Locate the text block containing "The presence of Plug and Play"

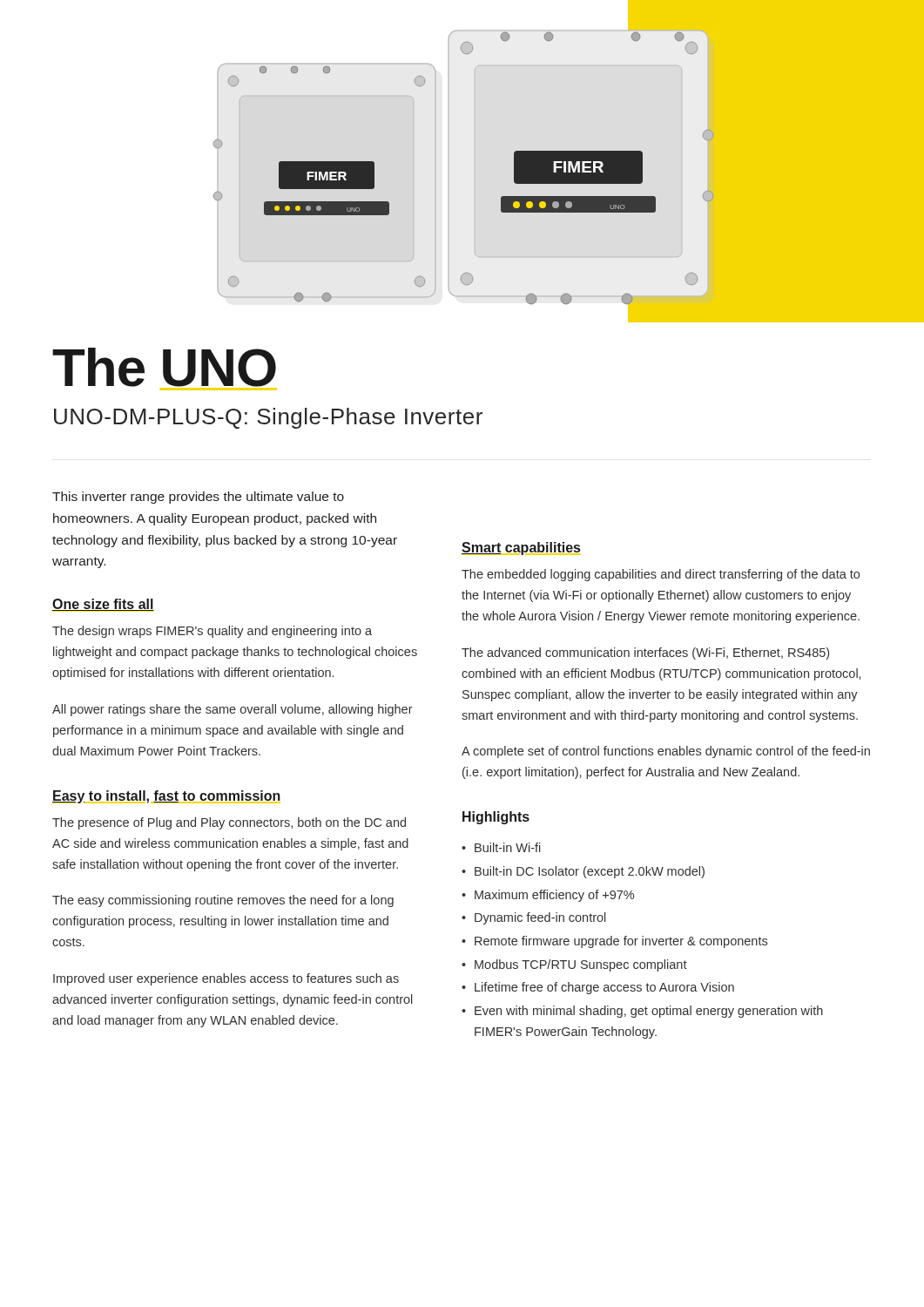[x=235, y=844]
